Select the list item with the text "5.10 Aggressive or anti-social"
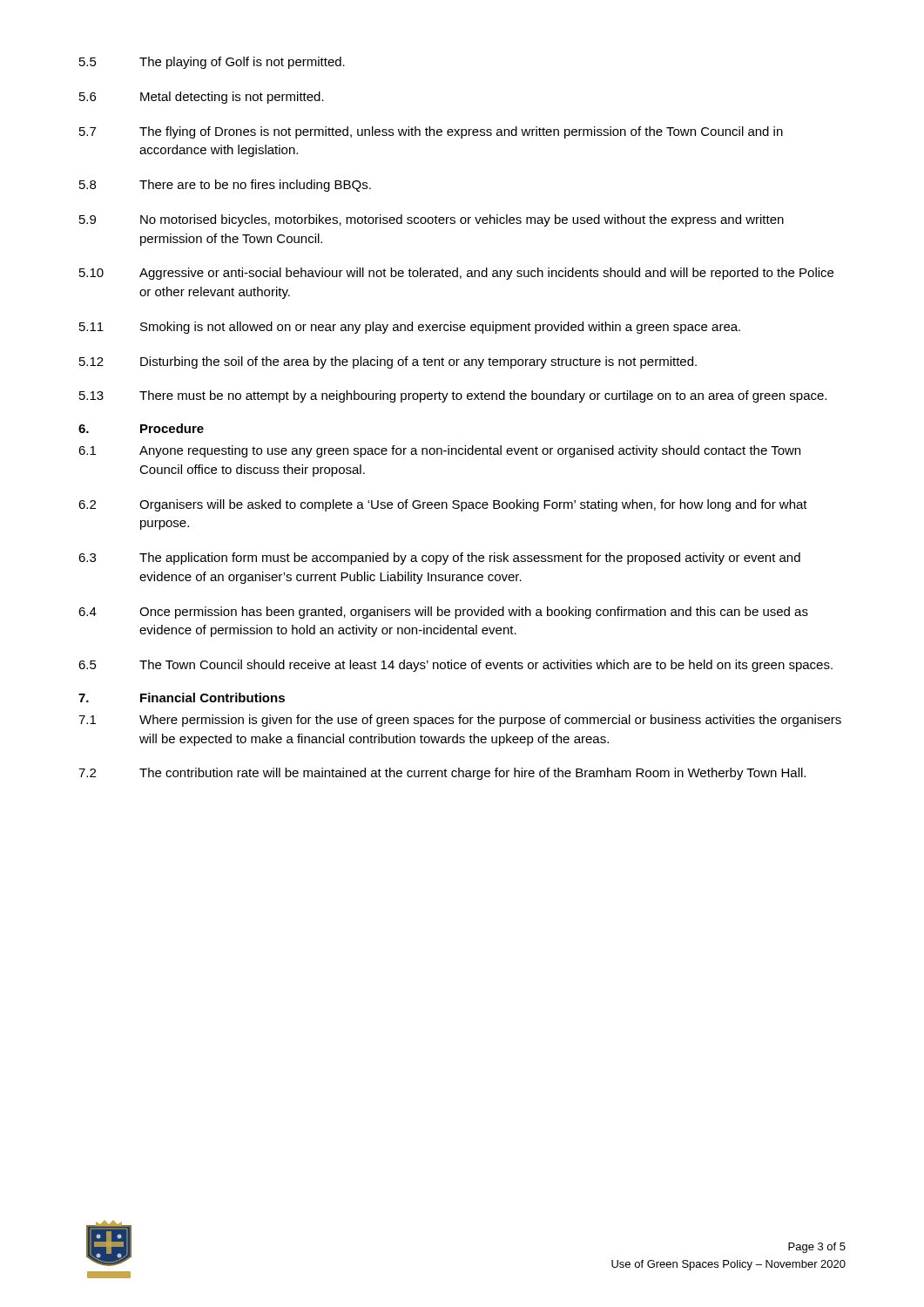The width and height of the screenshot is (924, 1307). pyautogui.click(x=462, y=282)
